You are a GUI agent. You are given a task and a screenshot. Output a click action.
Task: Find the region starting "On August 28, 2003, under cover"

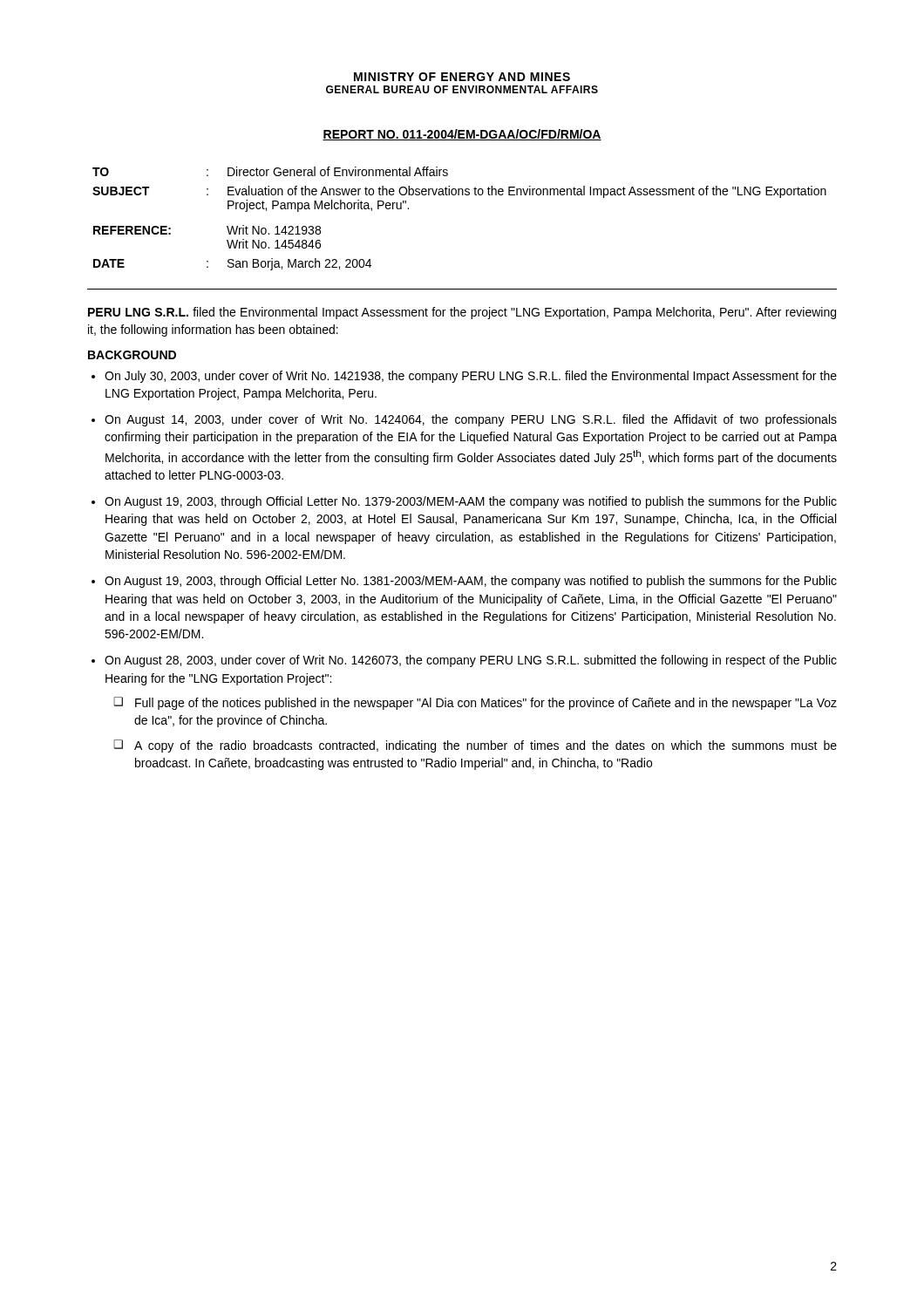coord(471,713)
